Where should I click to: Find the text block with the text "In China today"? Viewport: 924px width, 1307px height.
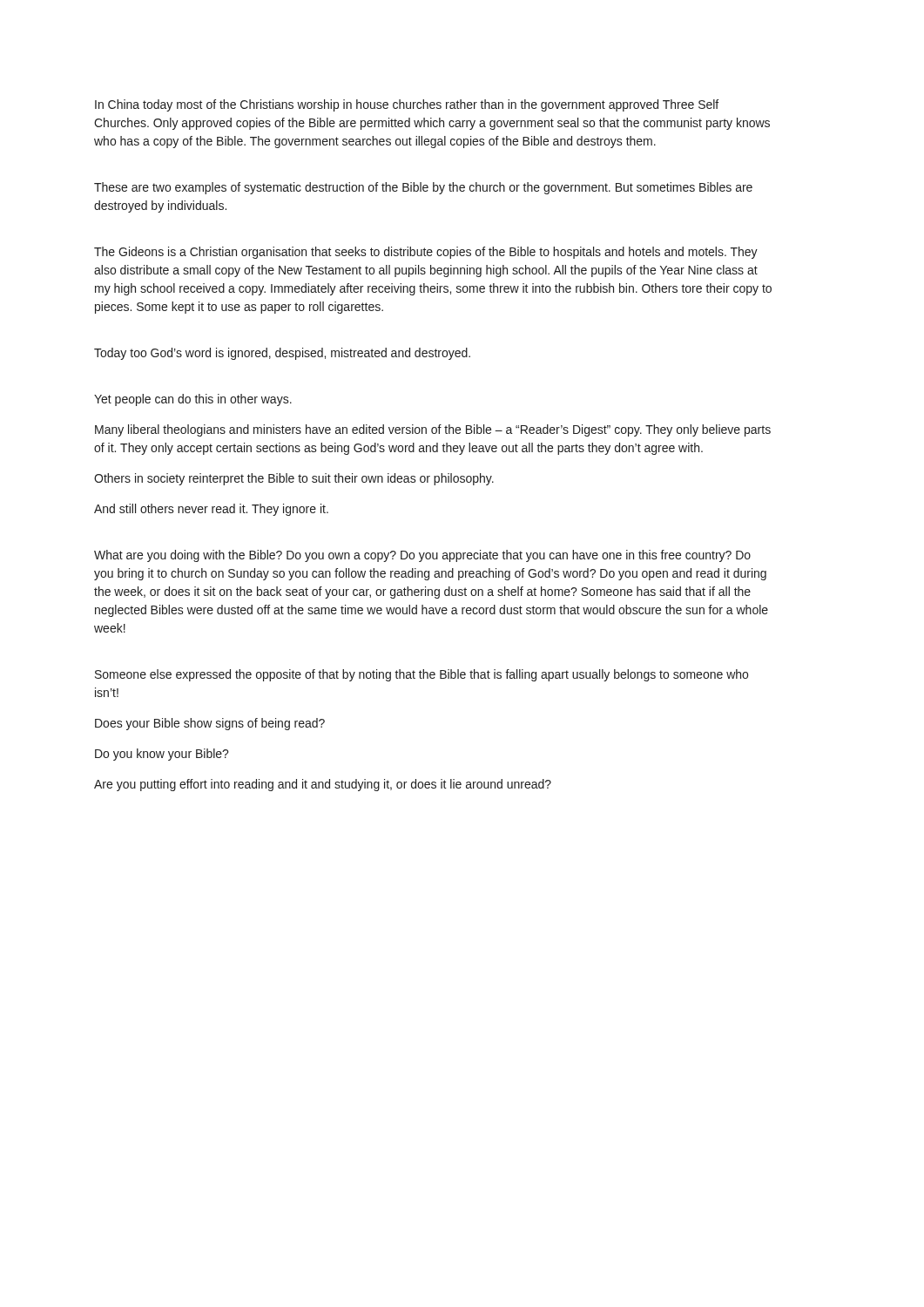click(434, 123)
